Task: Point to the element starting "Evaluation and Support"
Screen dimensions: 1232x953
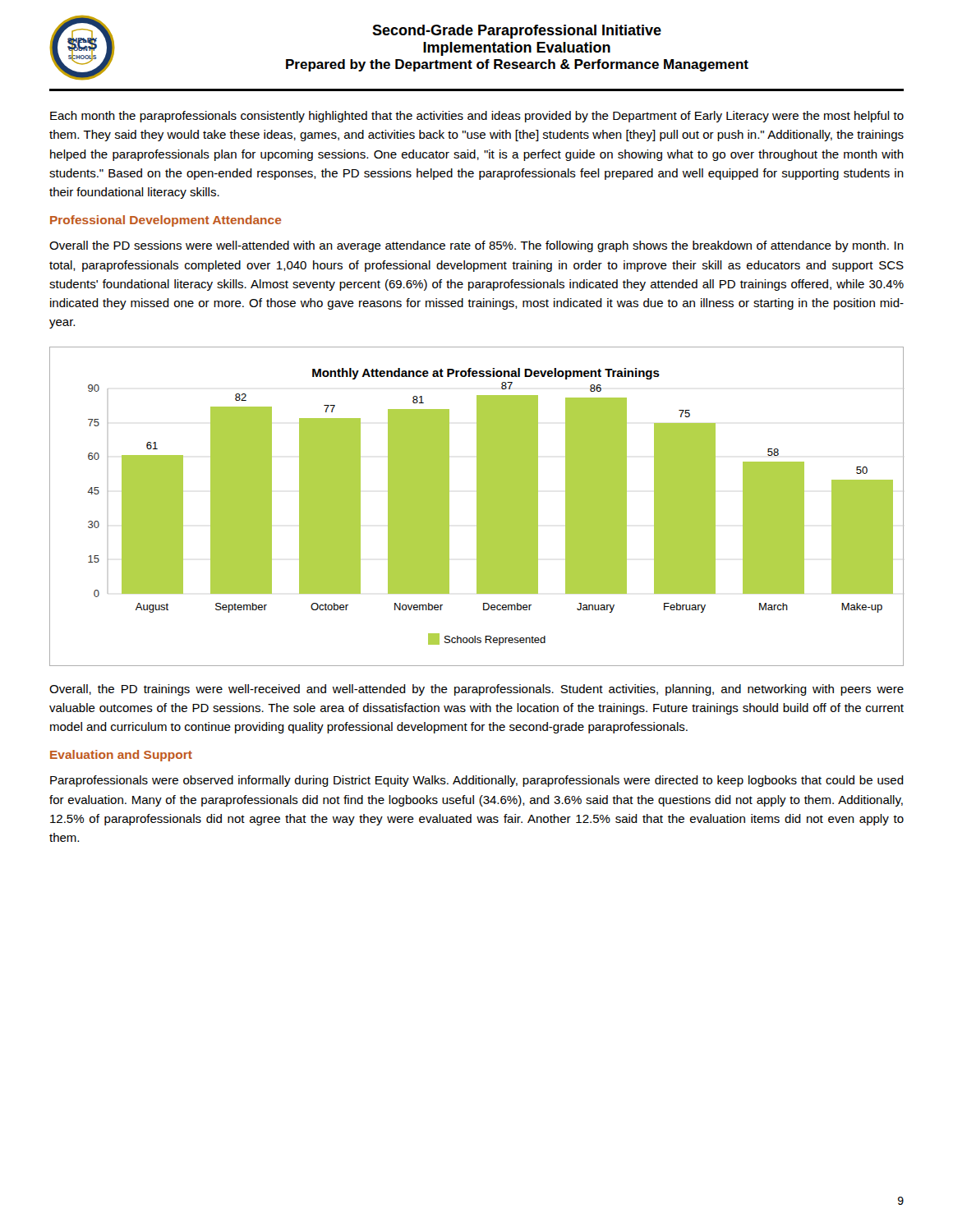Action: (x=121, y=755)
